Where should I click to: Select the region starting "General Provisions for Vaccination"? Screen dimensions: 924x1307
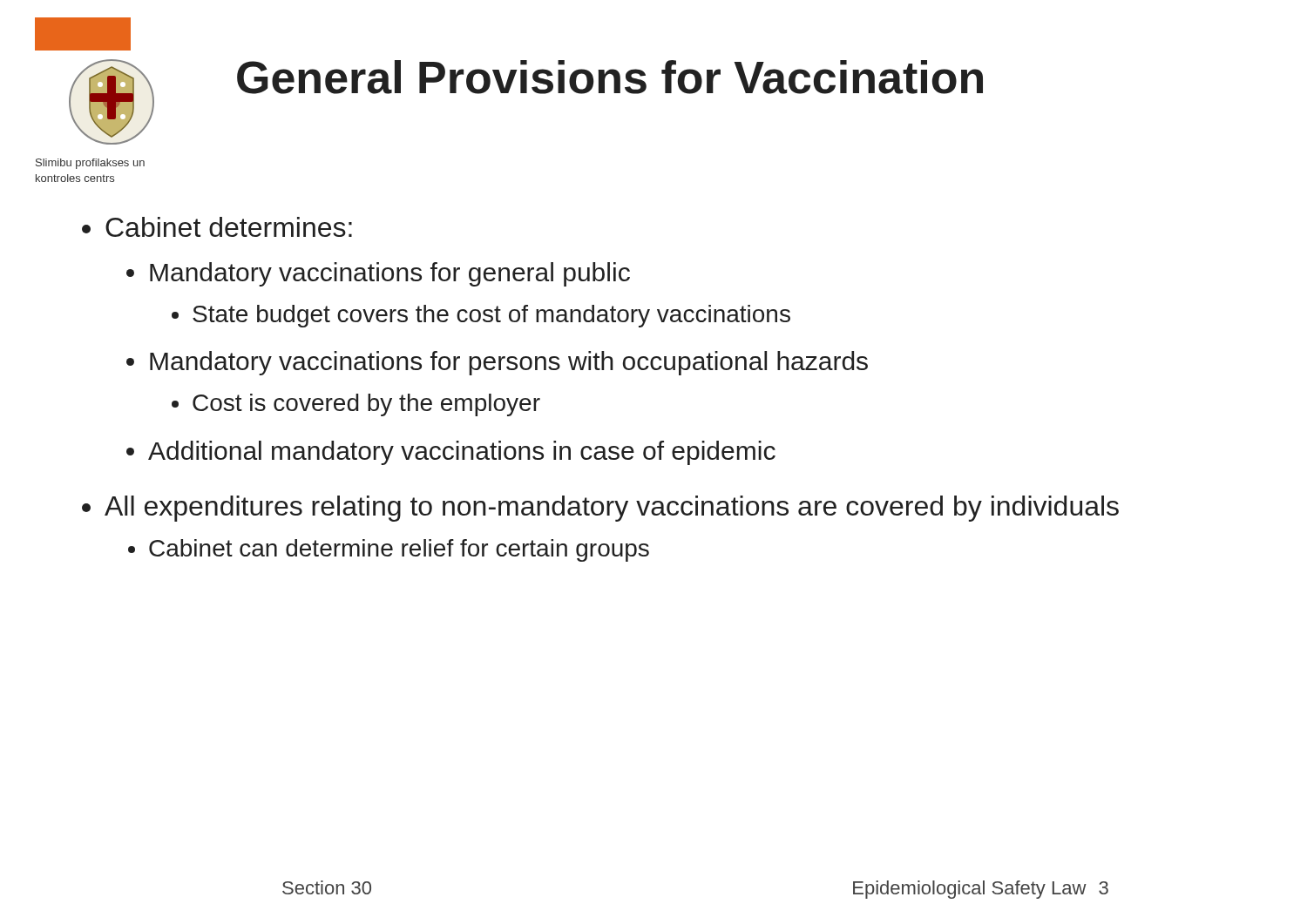coord(745,78)
